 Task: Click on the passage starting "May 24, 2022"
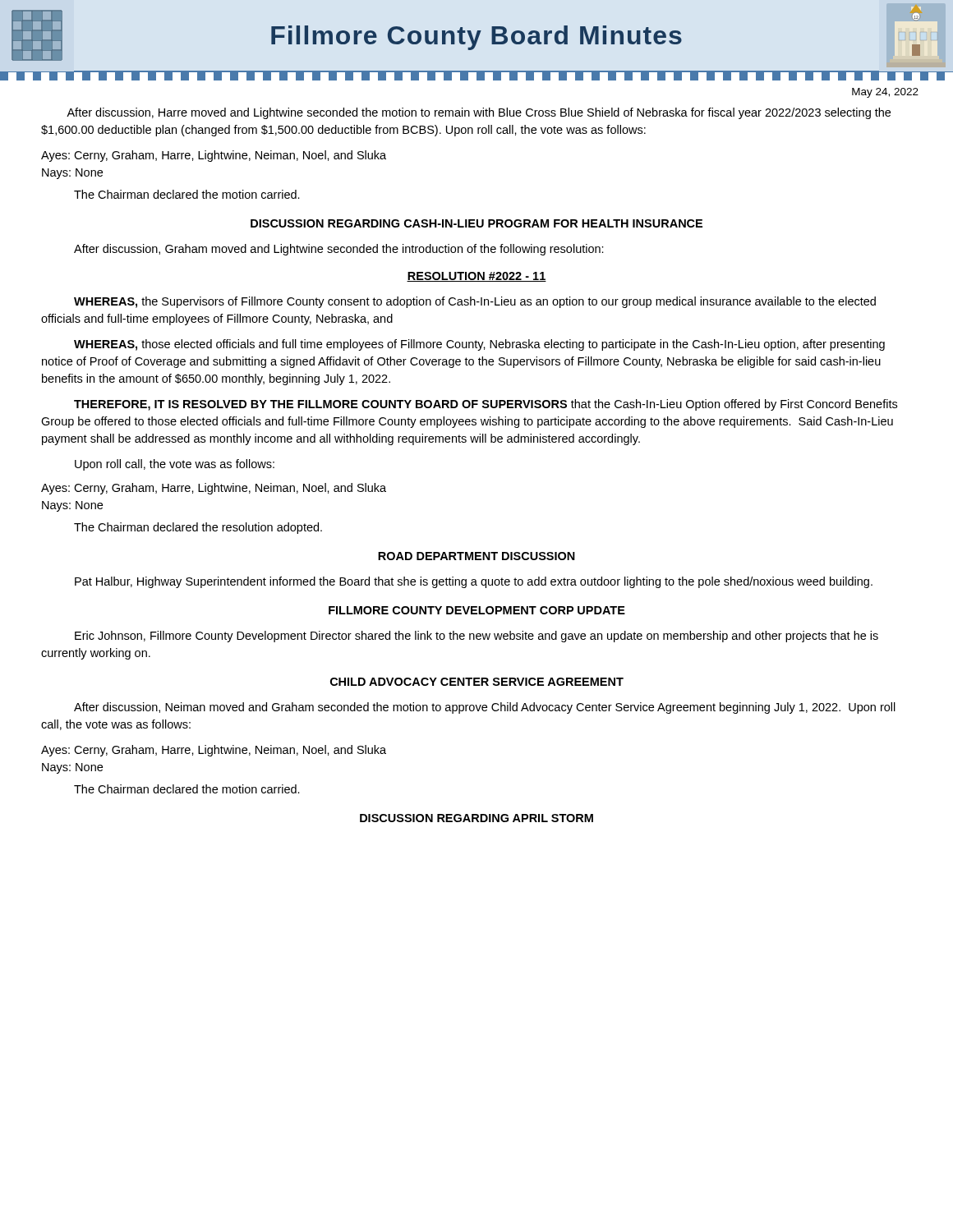(x=885, y=92)
